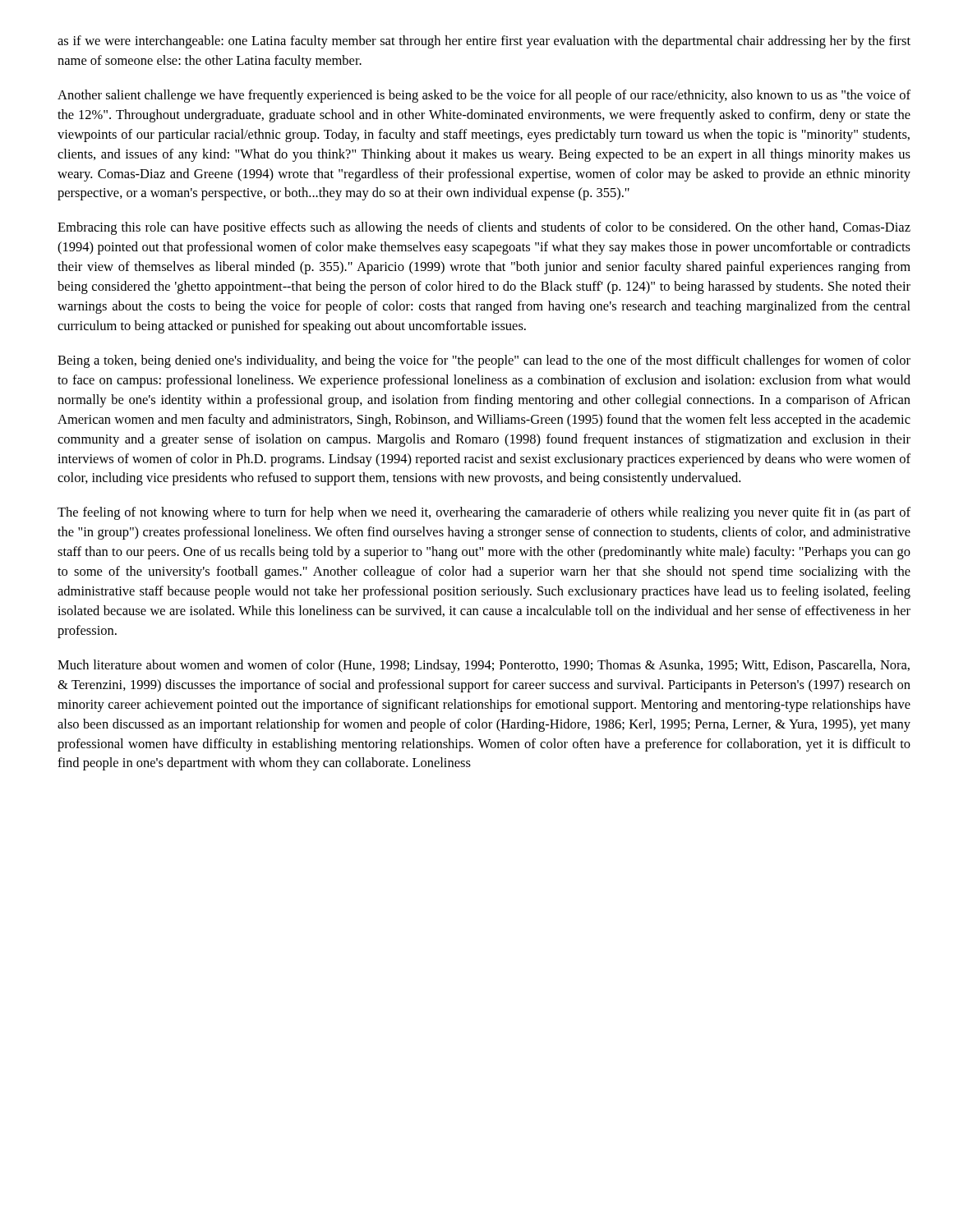Screen dimensions: 1232x968
Task: Navigate to the passage starting "Embracing this role can"
Action: click(x=484, y=277)
